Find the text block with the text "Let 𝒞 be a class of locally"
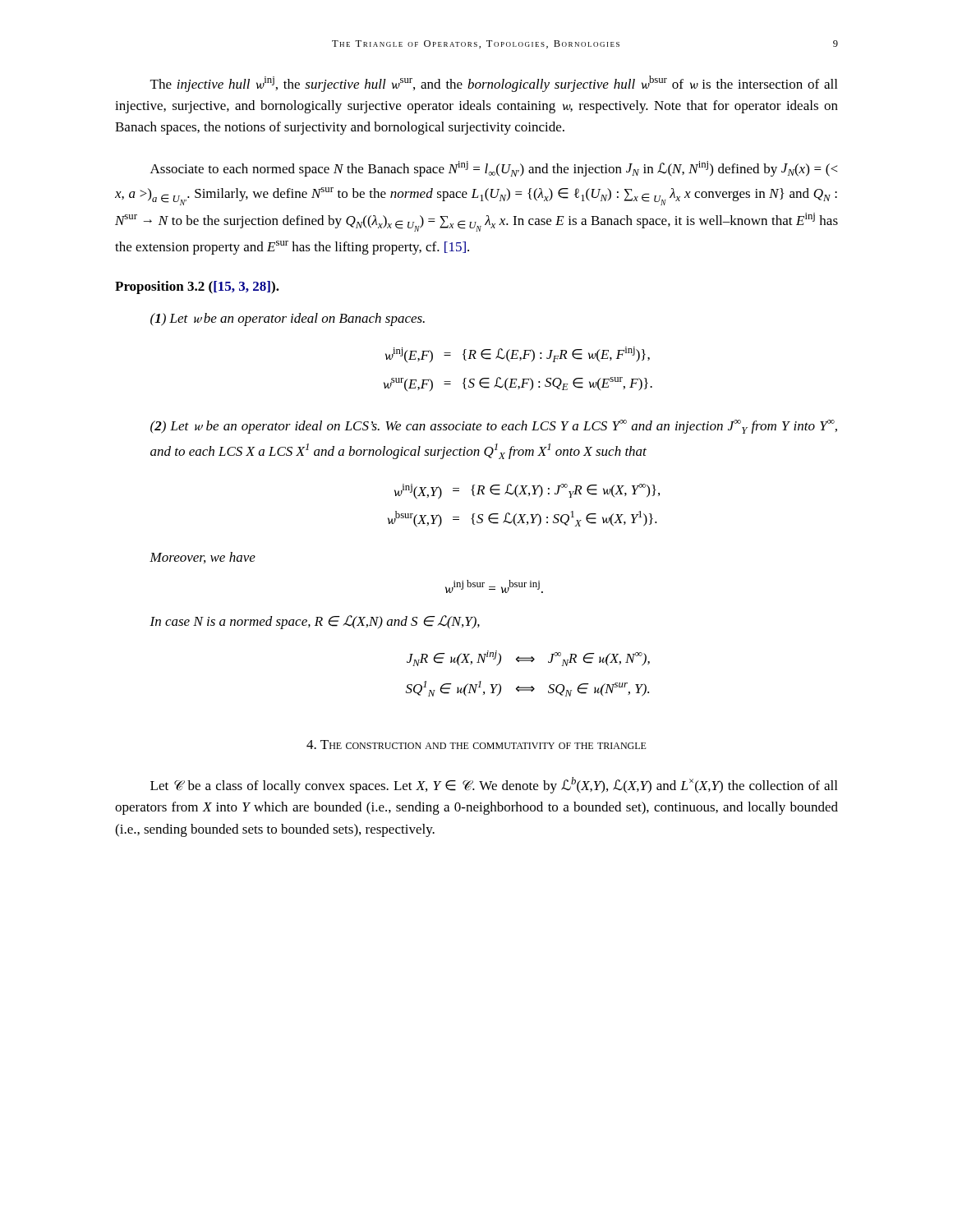953x1232 pixels. point(476,806)
